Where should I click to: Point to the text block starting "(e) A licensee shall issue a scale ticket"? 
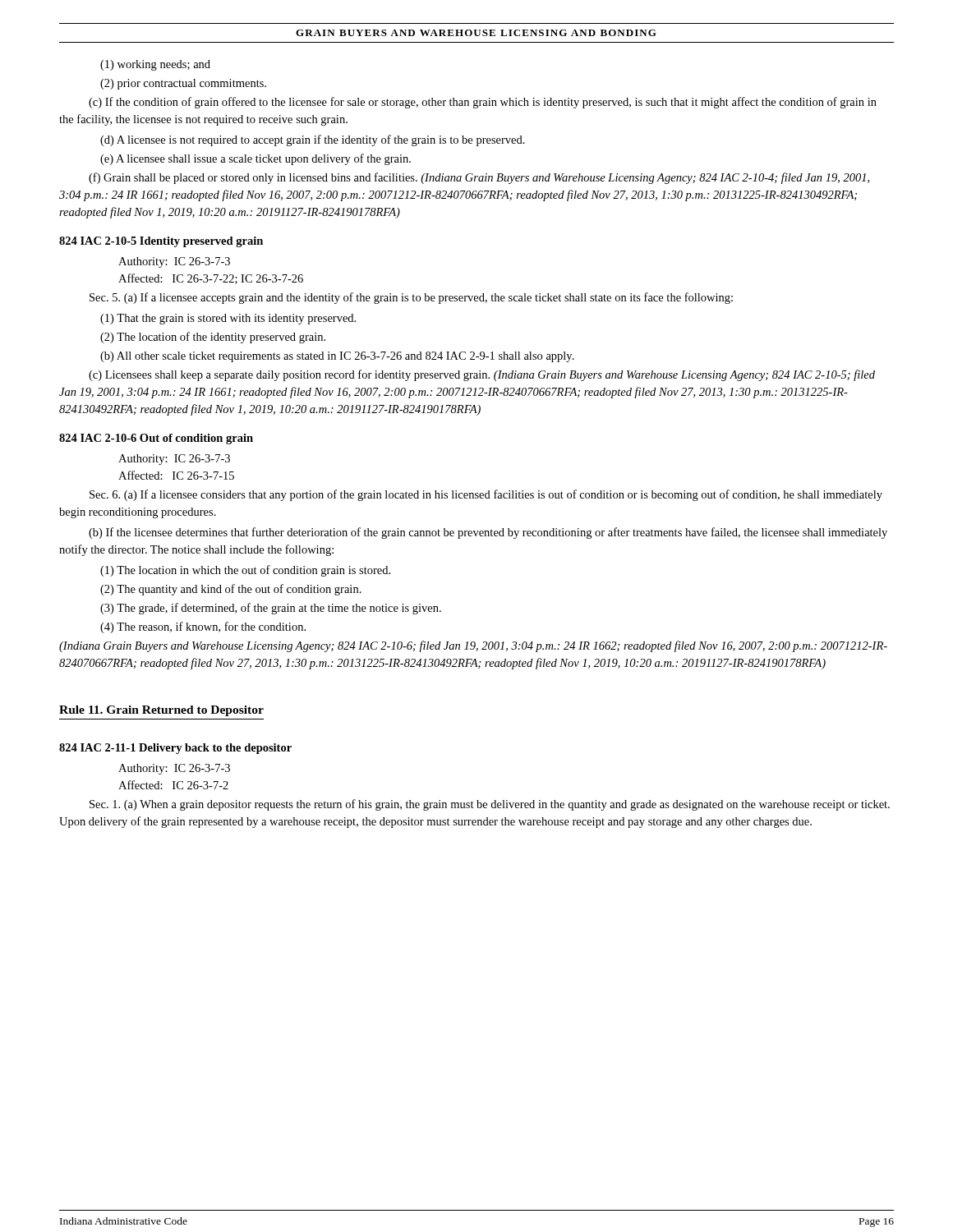[256, 159]
